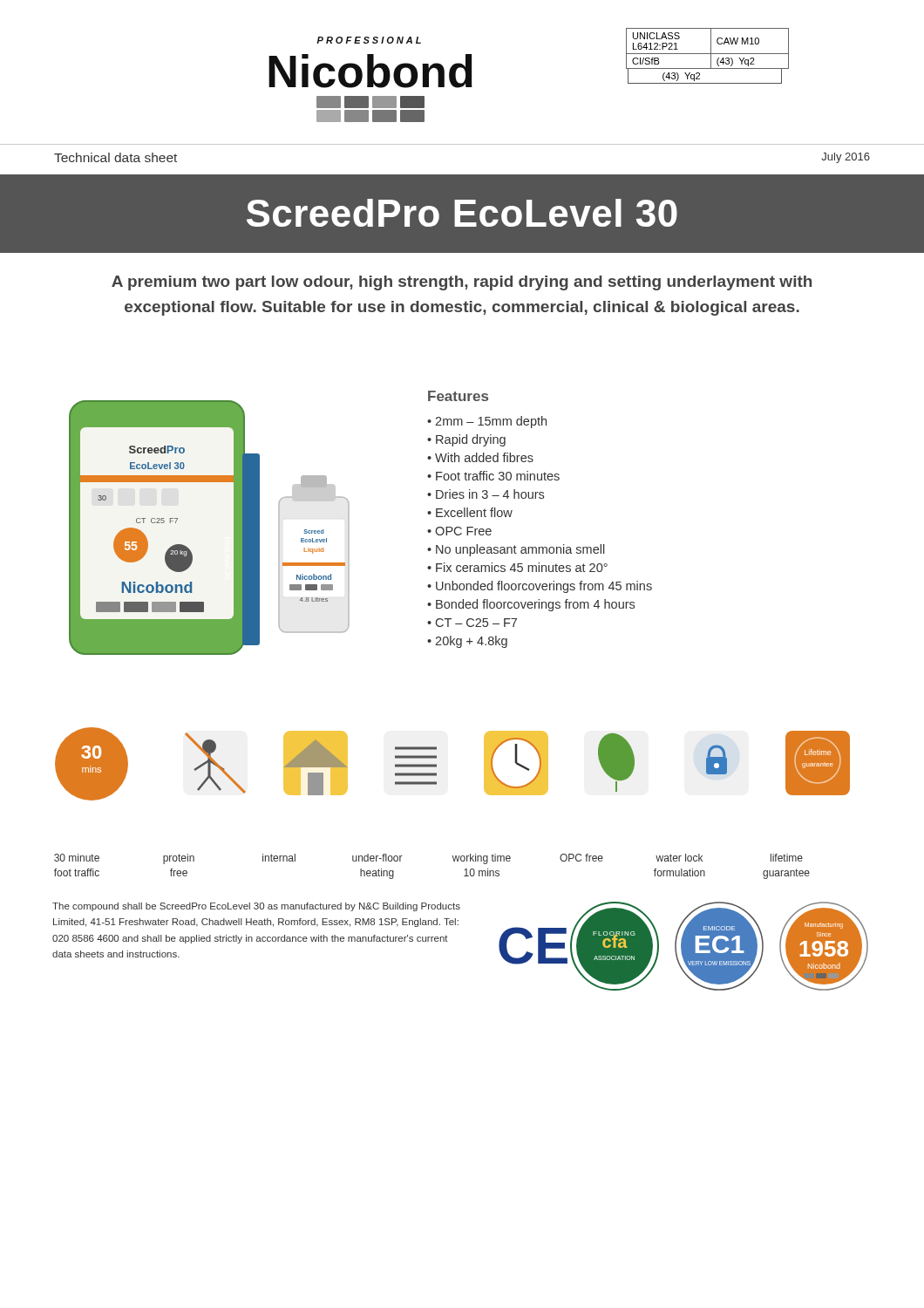Navigate to the passage starting "A premium two"

[x=462, y=294]
